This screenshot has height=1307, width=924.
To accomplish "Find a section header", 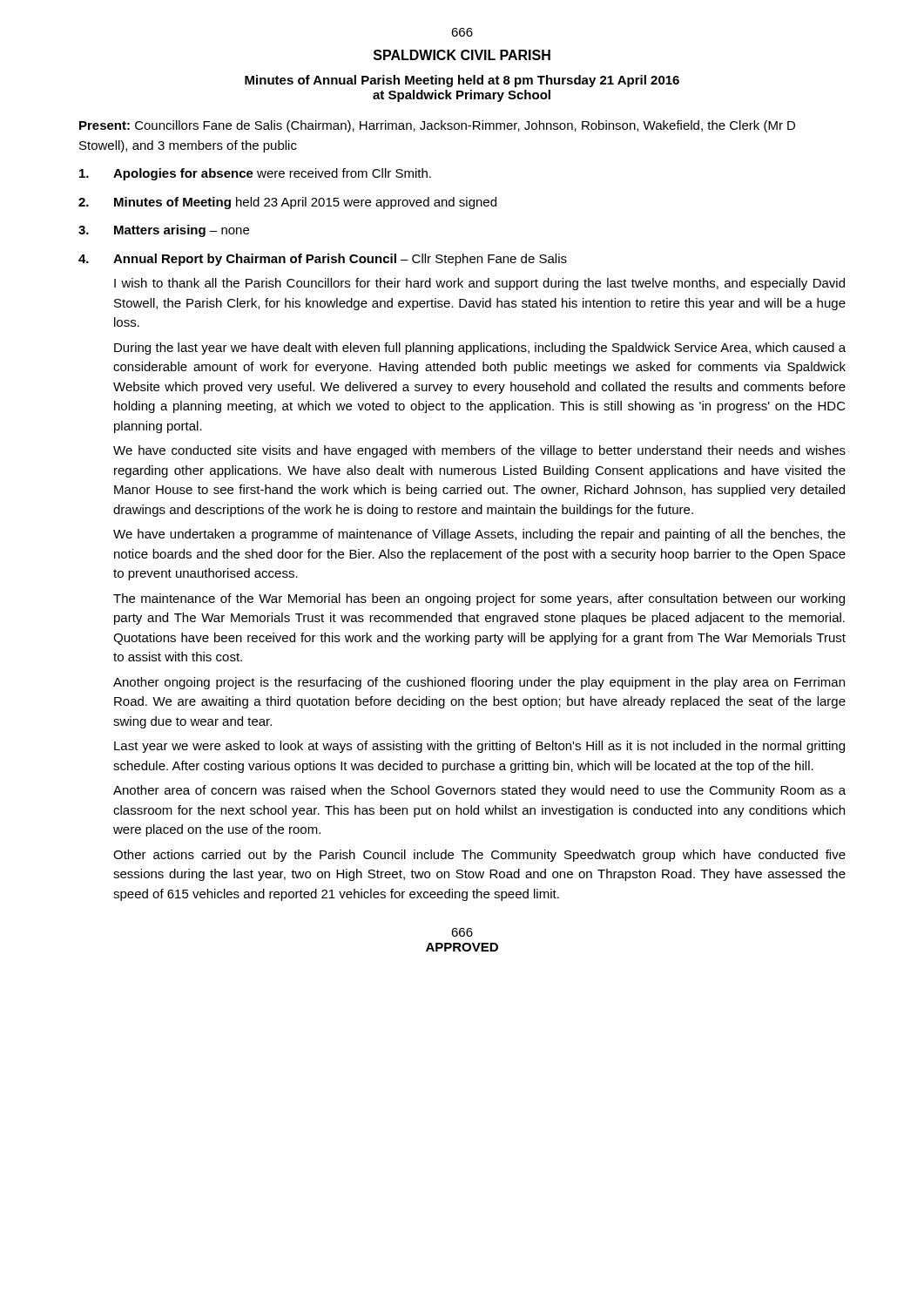I will pos(462,87).
